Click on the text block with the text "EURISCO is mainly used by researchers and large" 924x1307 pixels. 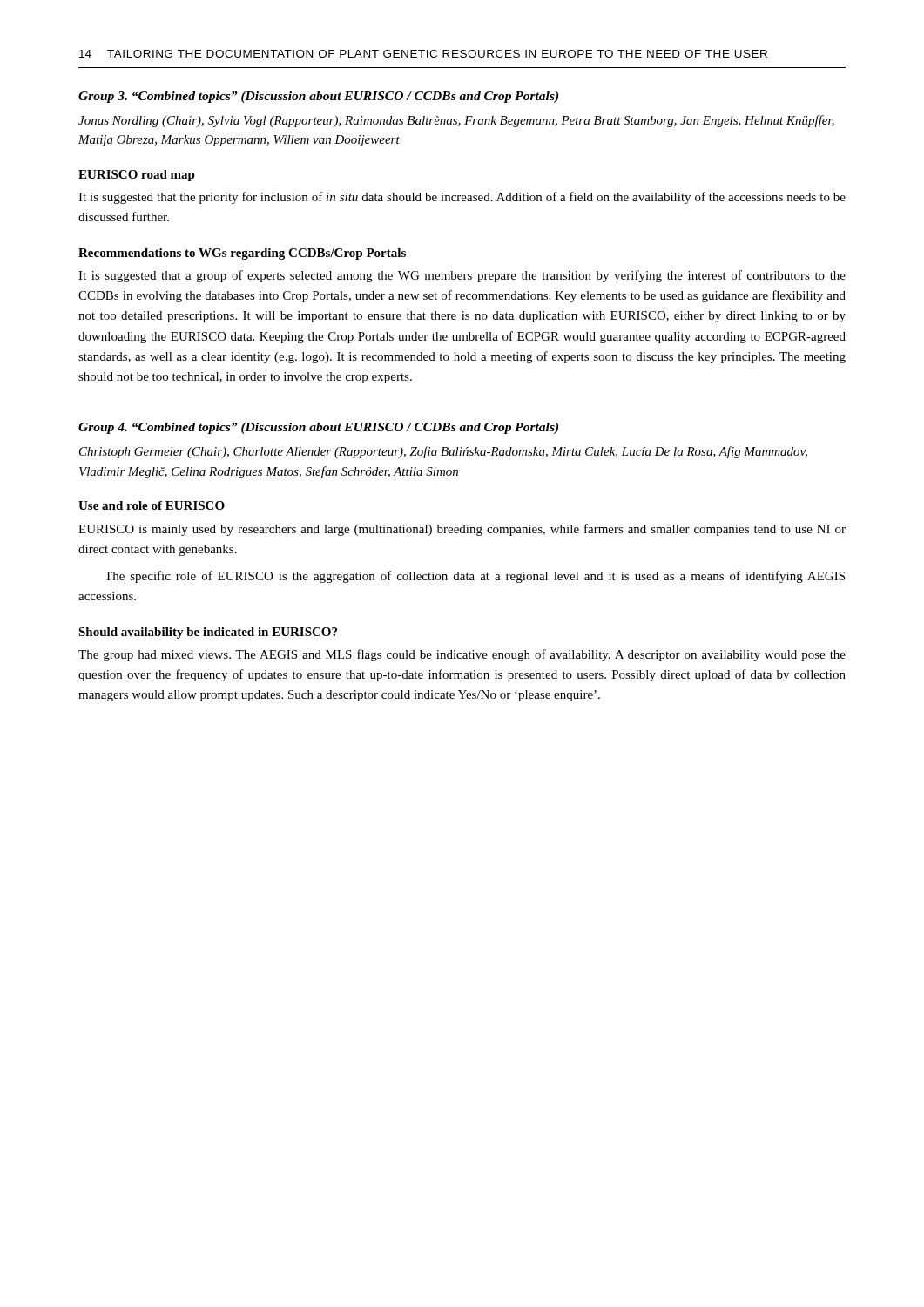pyautogui.click(x=462, y=539)
